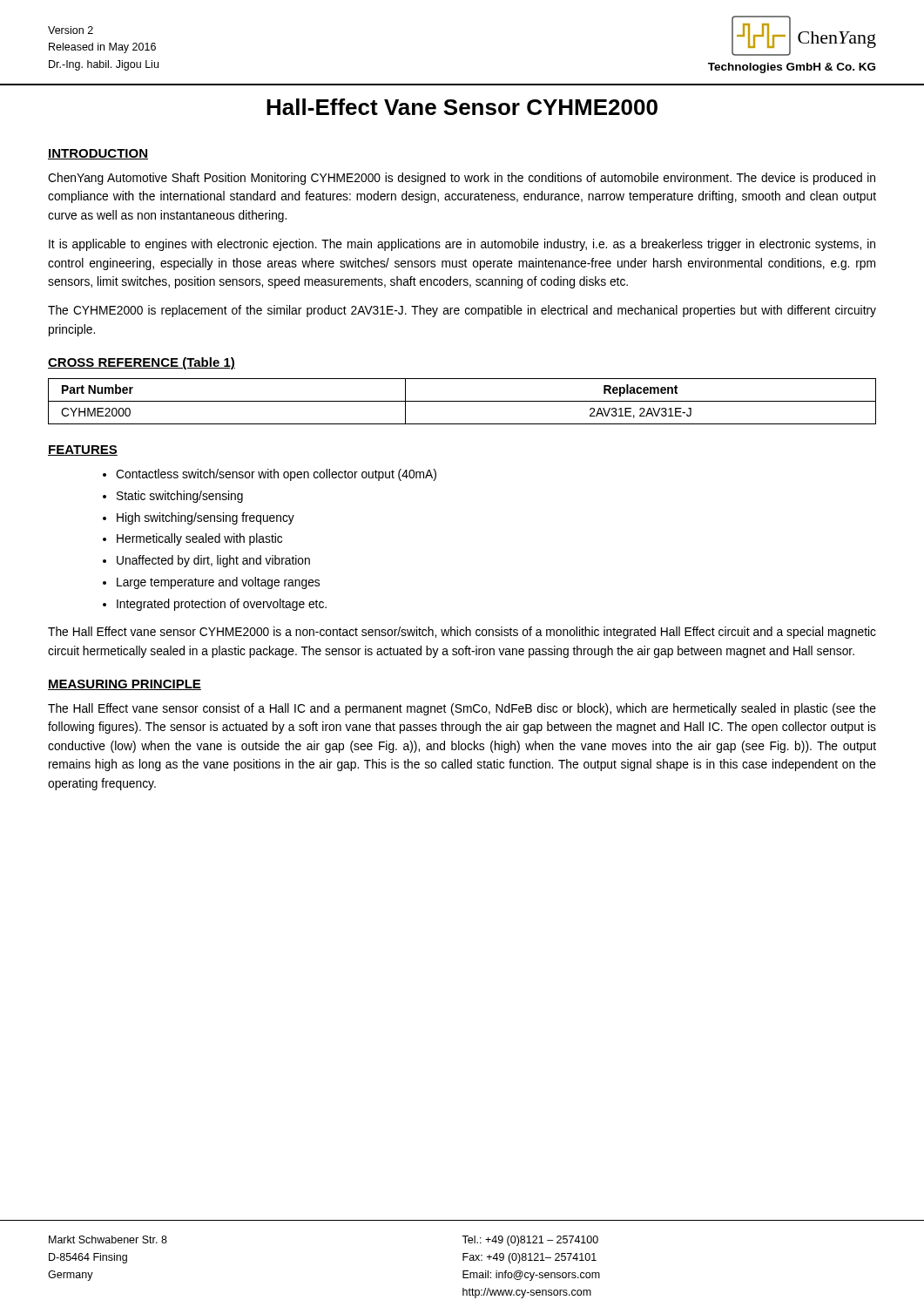Select the text block that says "ChenYang Automotive Shaft Position Monitoring CYHME2000 is designed"

[462, 197]
